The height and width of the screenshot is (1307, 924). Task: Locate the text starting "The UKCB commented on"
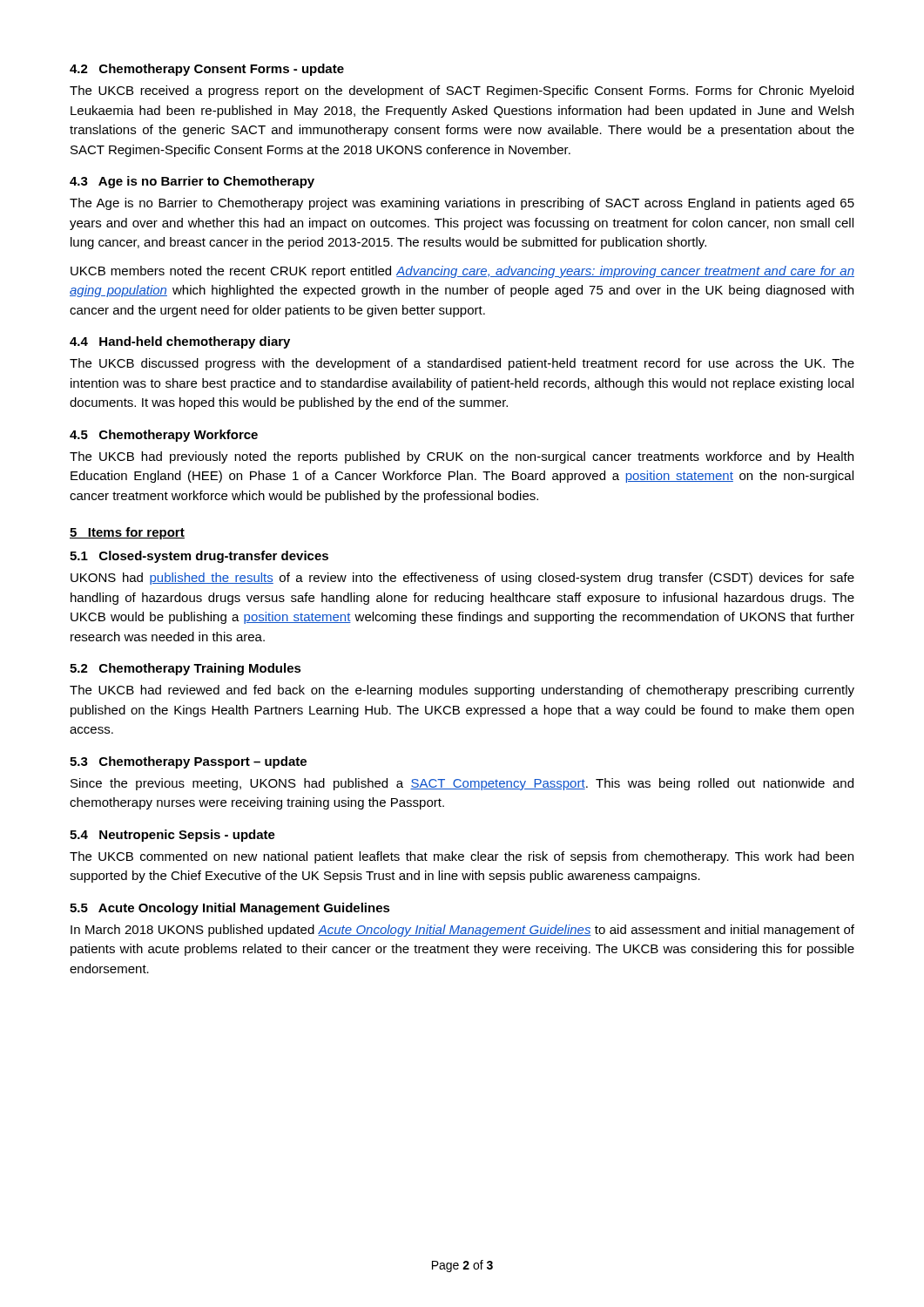[x=462, y=865]
